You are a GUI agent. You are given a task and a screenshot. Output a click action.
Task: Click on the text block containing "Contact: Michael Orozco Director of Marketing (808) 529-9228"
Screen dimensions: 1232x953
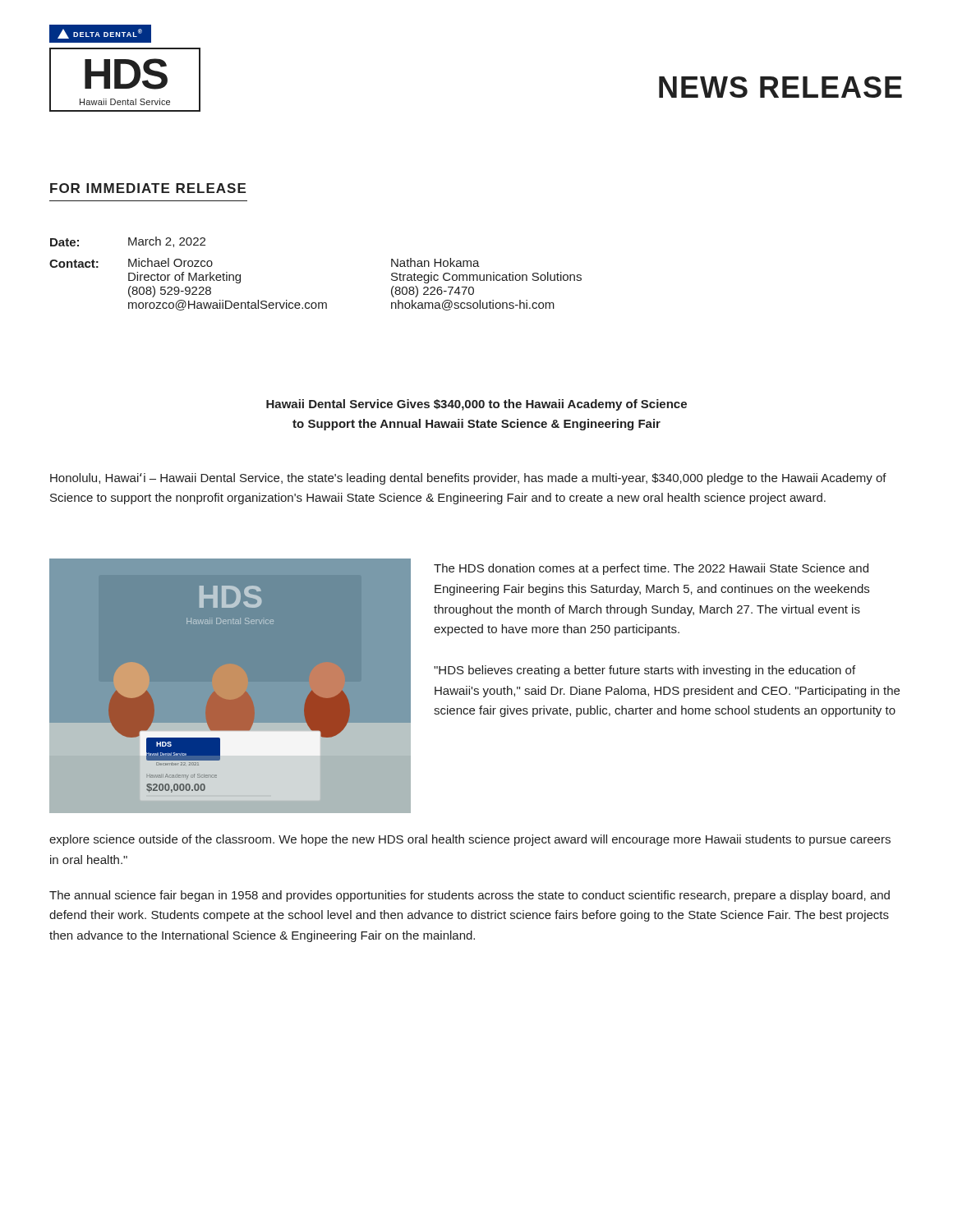[476, 283]
